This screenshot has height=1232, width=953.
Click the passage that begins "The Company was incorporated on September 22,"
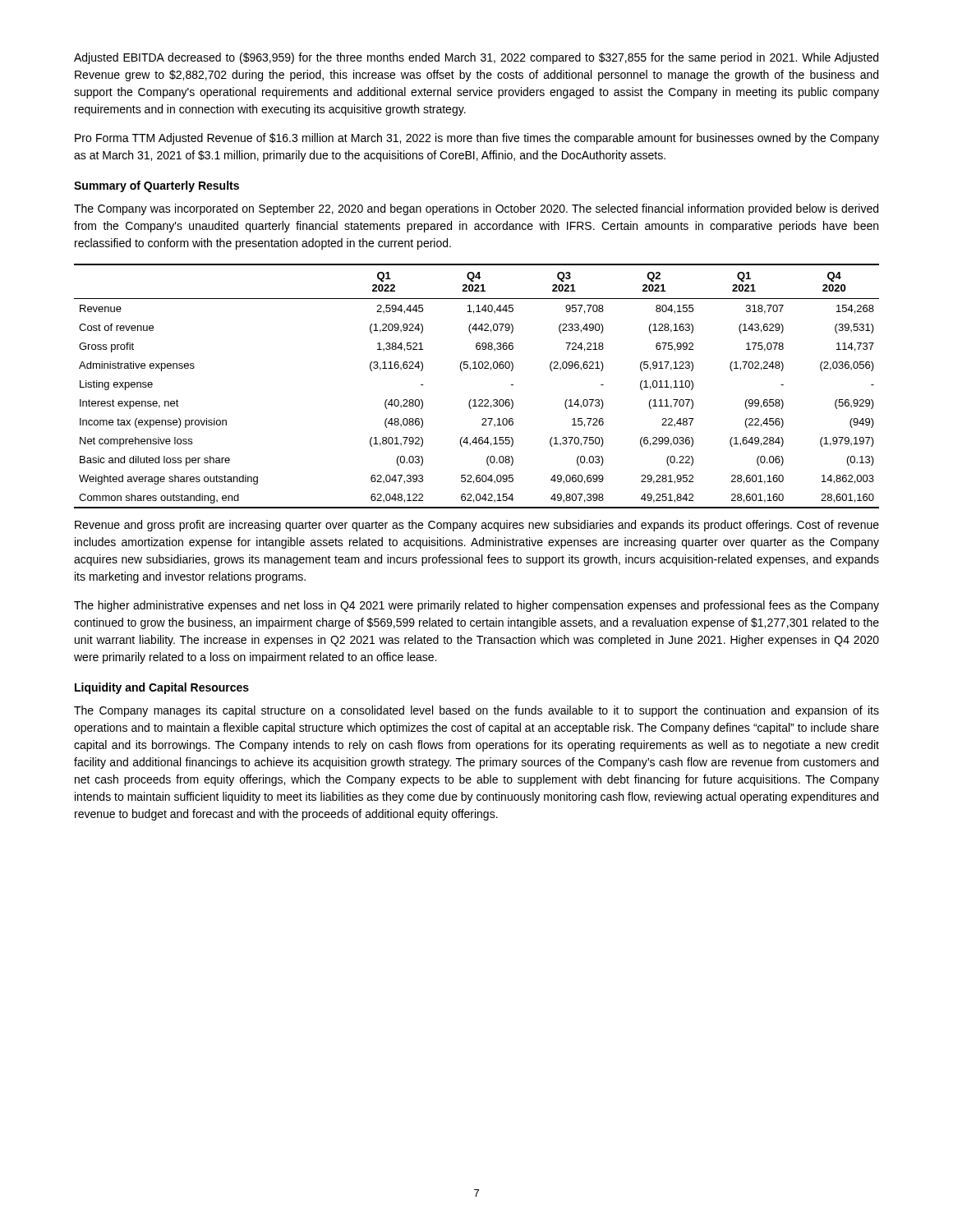pyautogui.click(x=476, y=226)
